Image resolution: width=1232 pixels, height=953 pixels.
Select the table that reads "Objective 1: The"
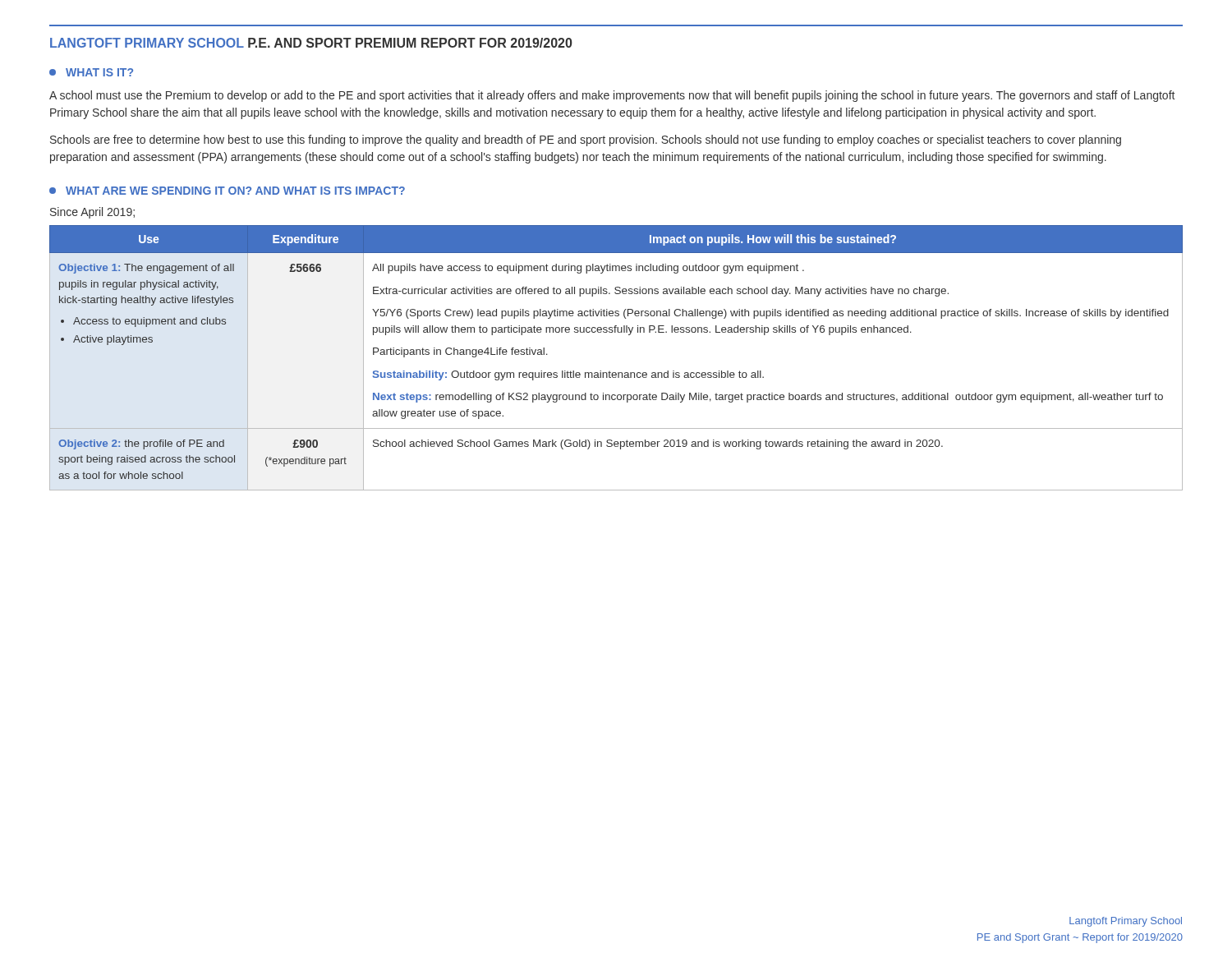coord(616,358)
